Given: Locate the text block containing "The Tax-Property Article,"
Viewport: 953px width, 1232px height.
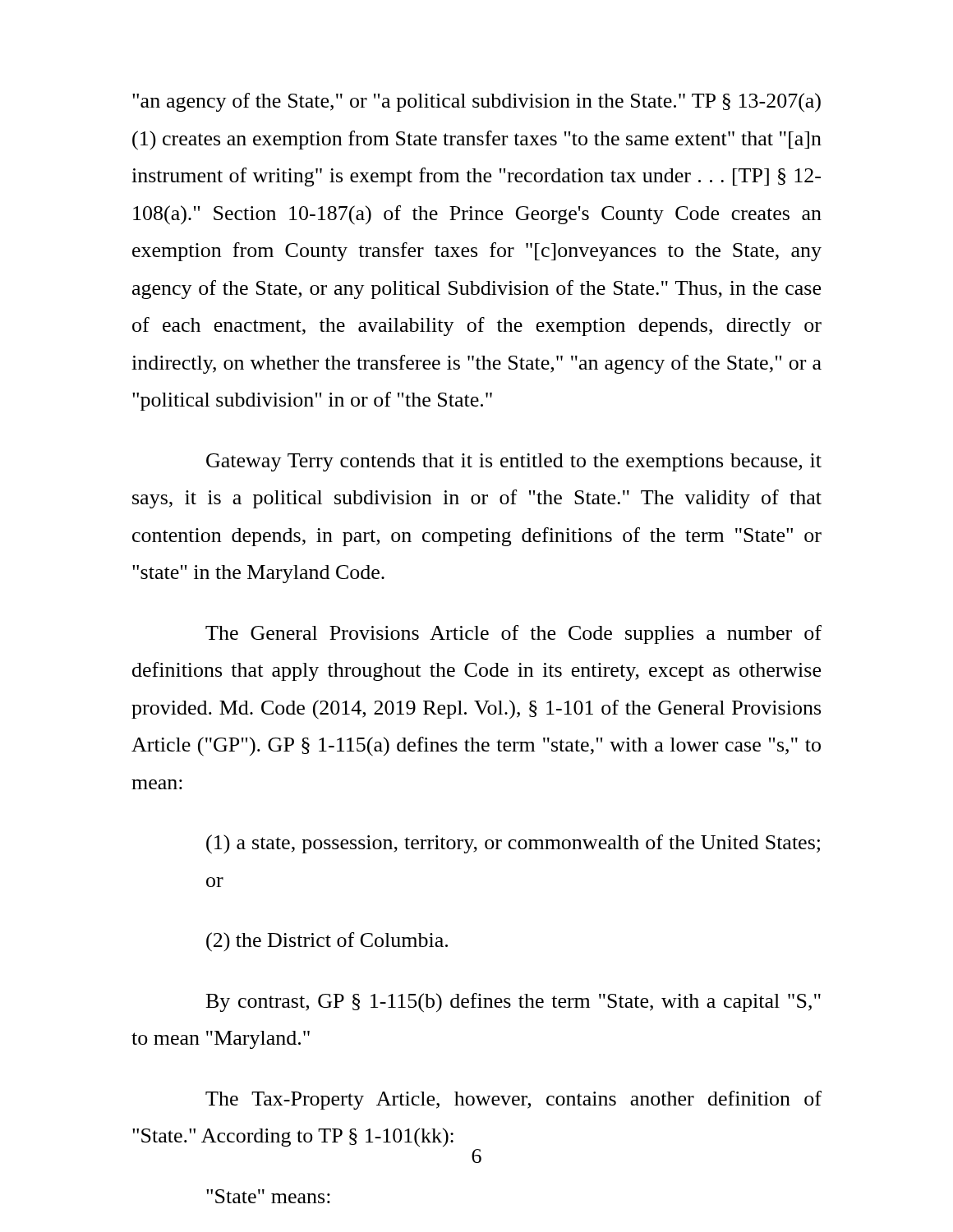Looking at the screenshot, I should point(513,1100).
